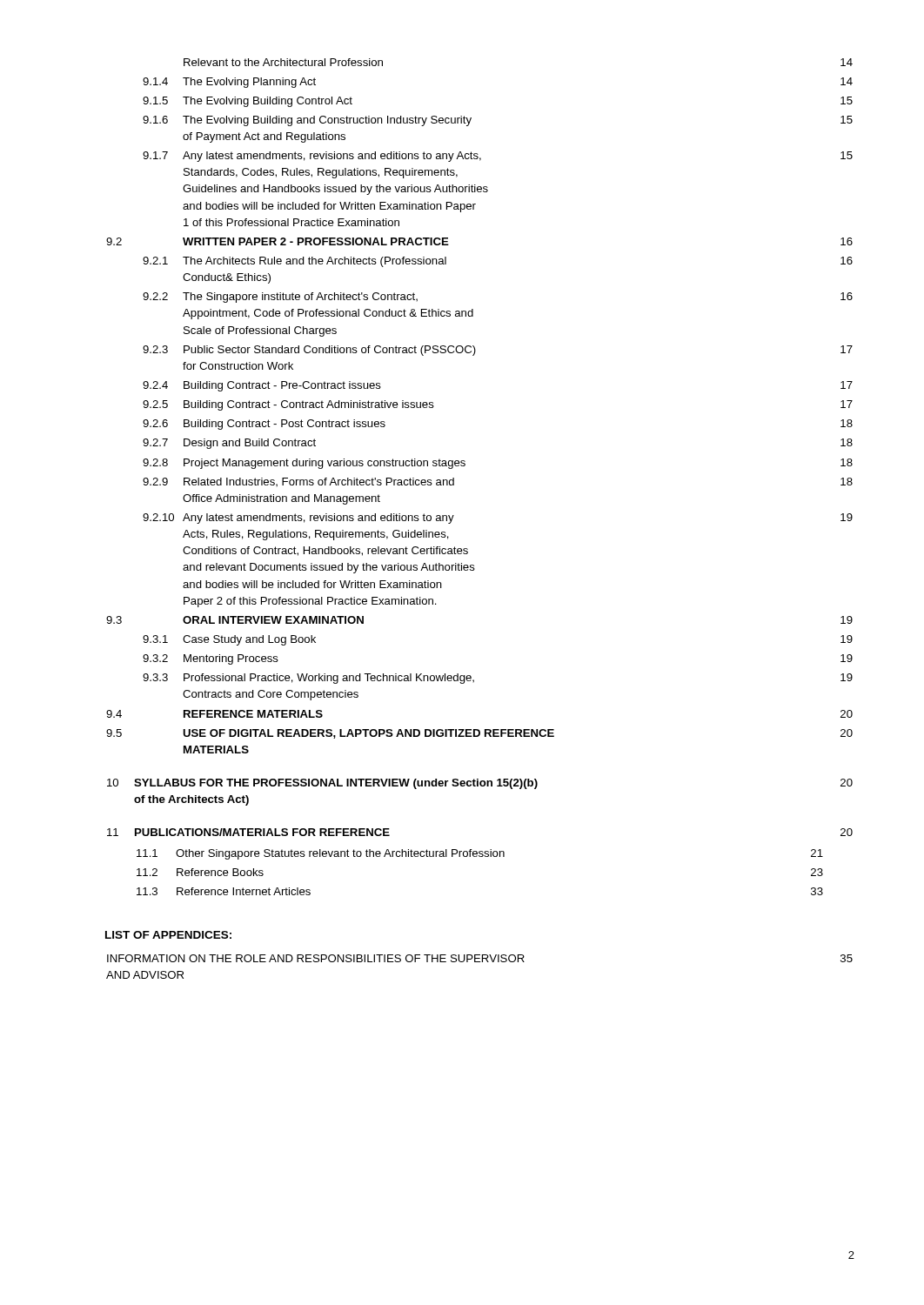Screen dimensions: 1305x924
Task: Click on the block starting "LIST OF APPENDICES:"
Action: [x=168, y=935]
